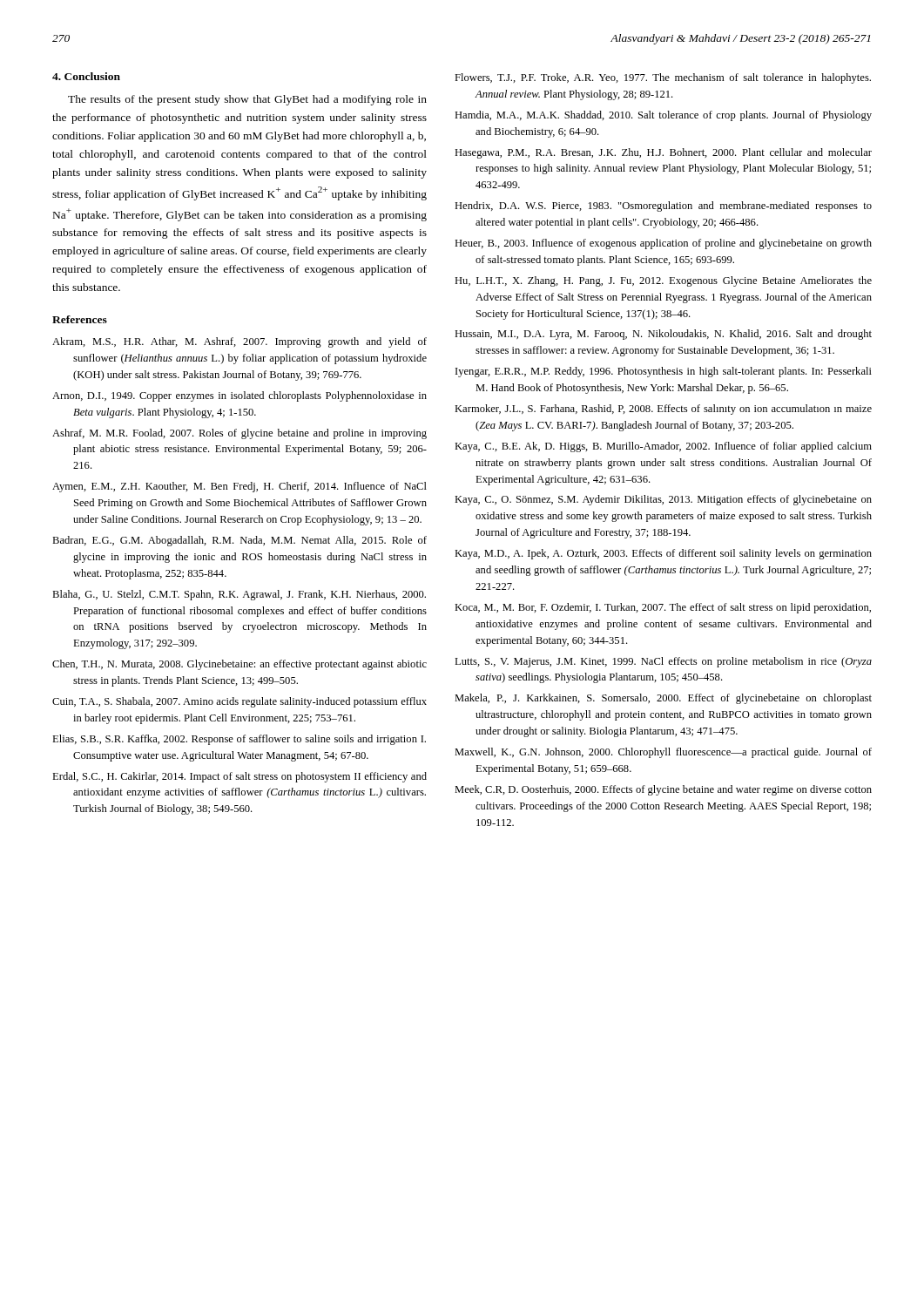
Task: Click on the passage starting "Makela, P., J. Karkkainen, S. Somersalo,"
Action: (x=663, y=715)
